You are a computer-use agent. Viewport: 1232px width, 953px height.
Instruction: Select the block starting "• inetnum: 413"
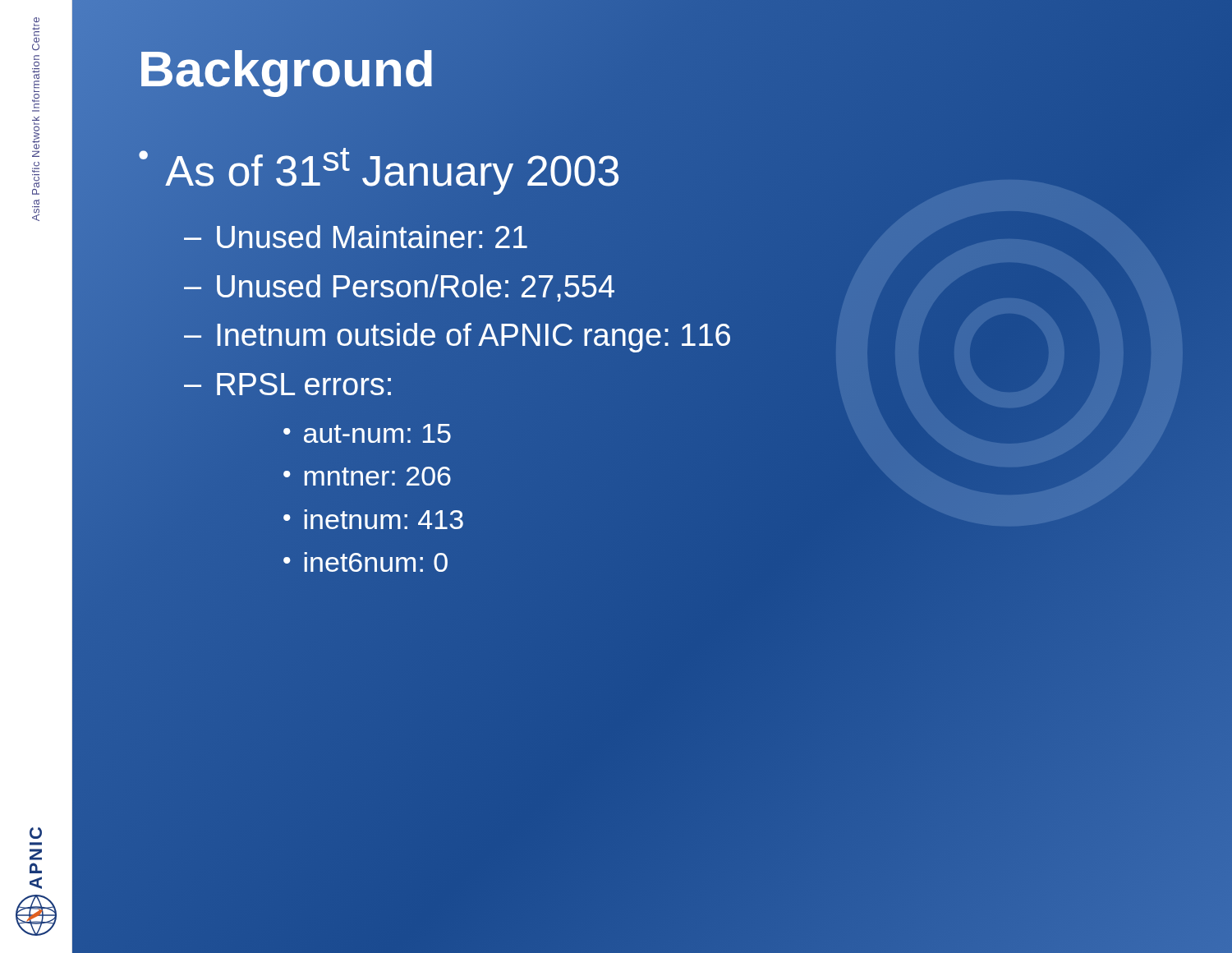[x=373, y=519]
